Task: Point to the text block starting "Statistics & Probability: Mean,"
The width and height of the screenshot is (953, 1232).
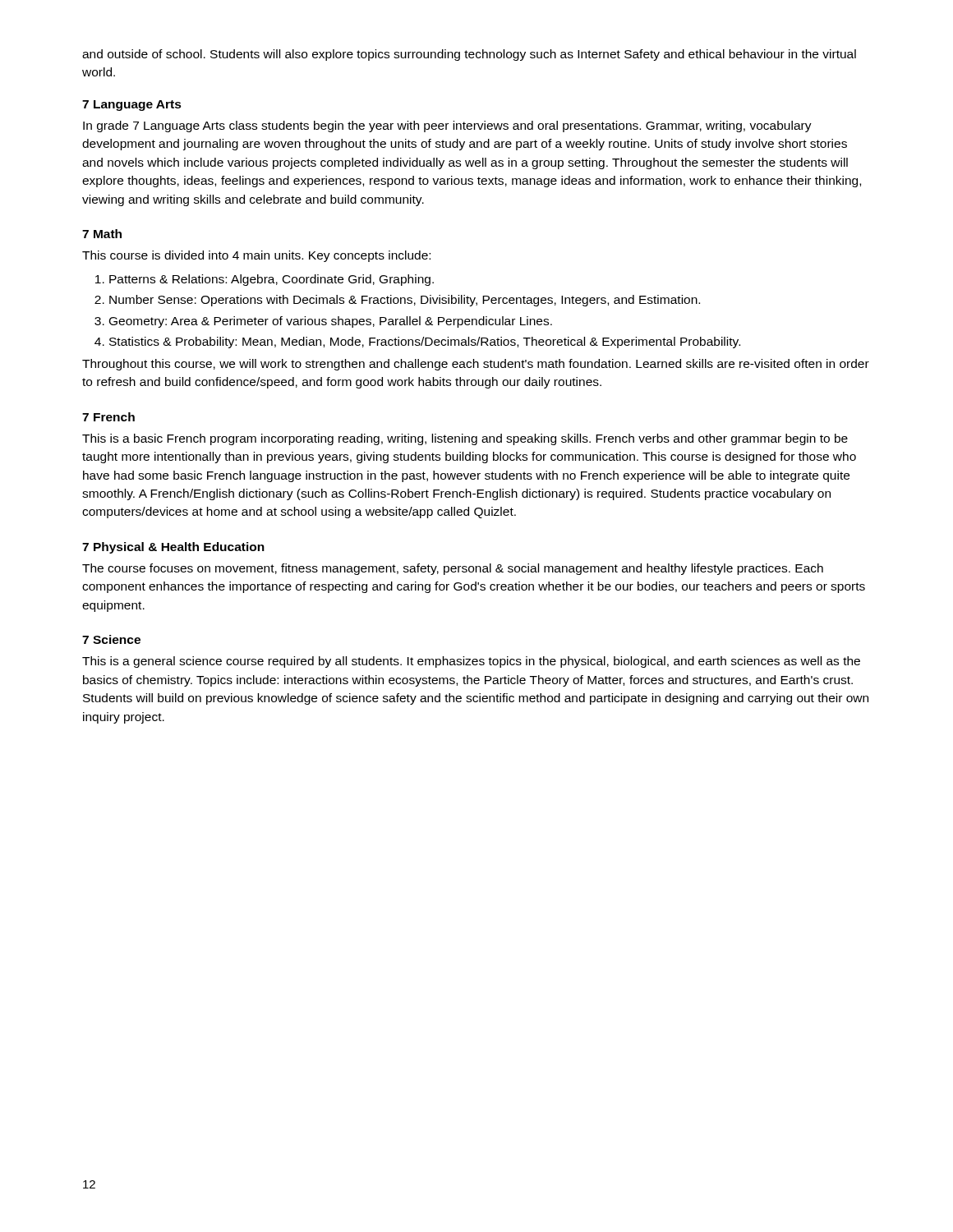Action: pyautogui.click(x=425, y=341)
